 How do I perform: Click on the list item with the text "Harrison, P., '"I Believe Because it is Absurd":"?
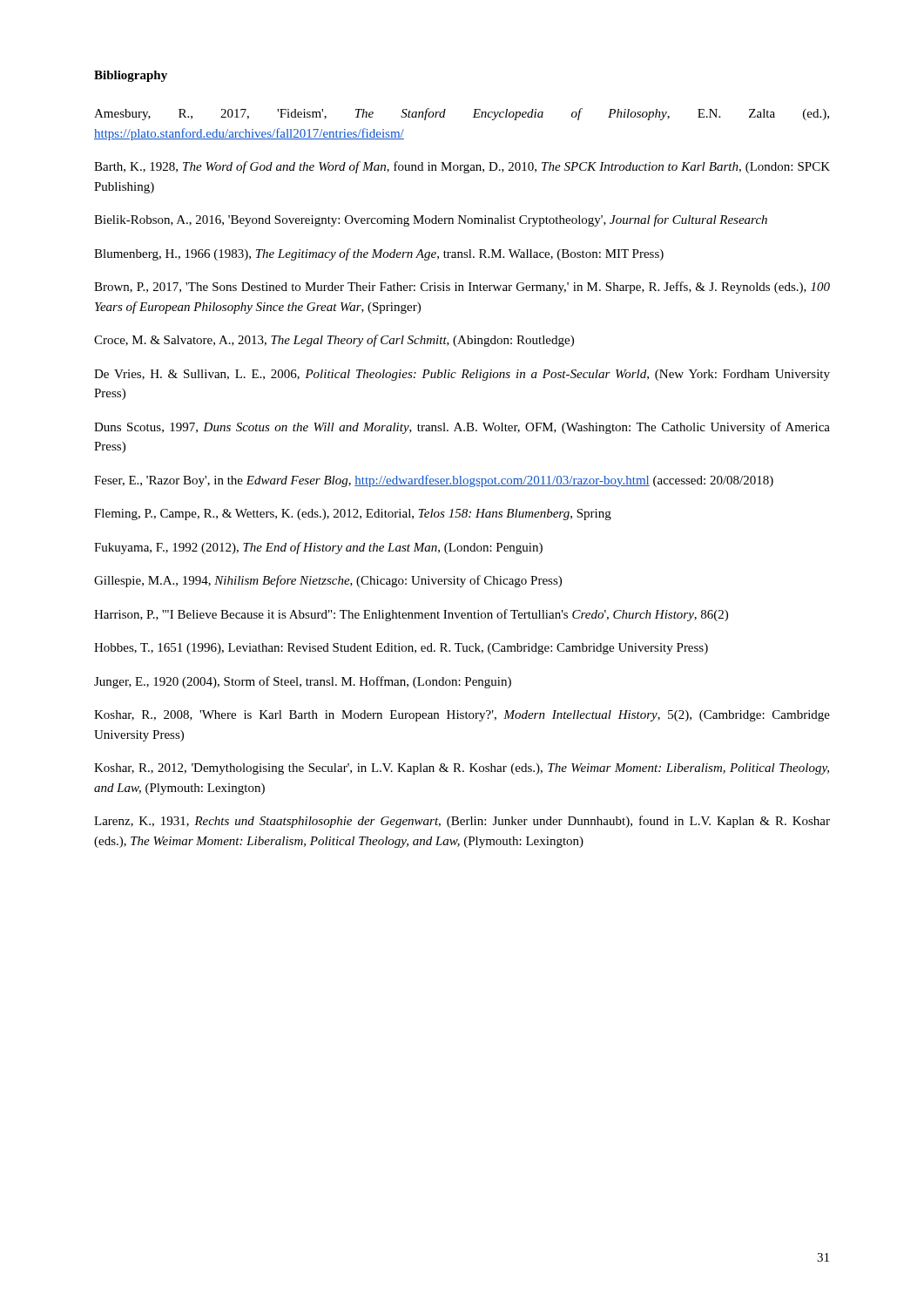click(x=411, y=614)
